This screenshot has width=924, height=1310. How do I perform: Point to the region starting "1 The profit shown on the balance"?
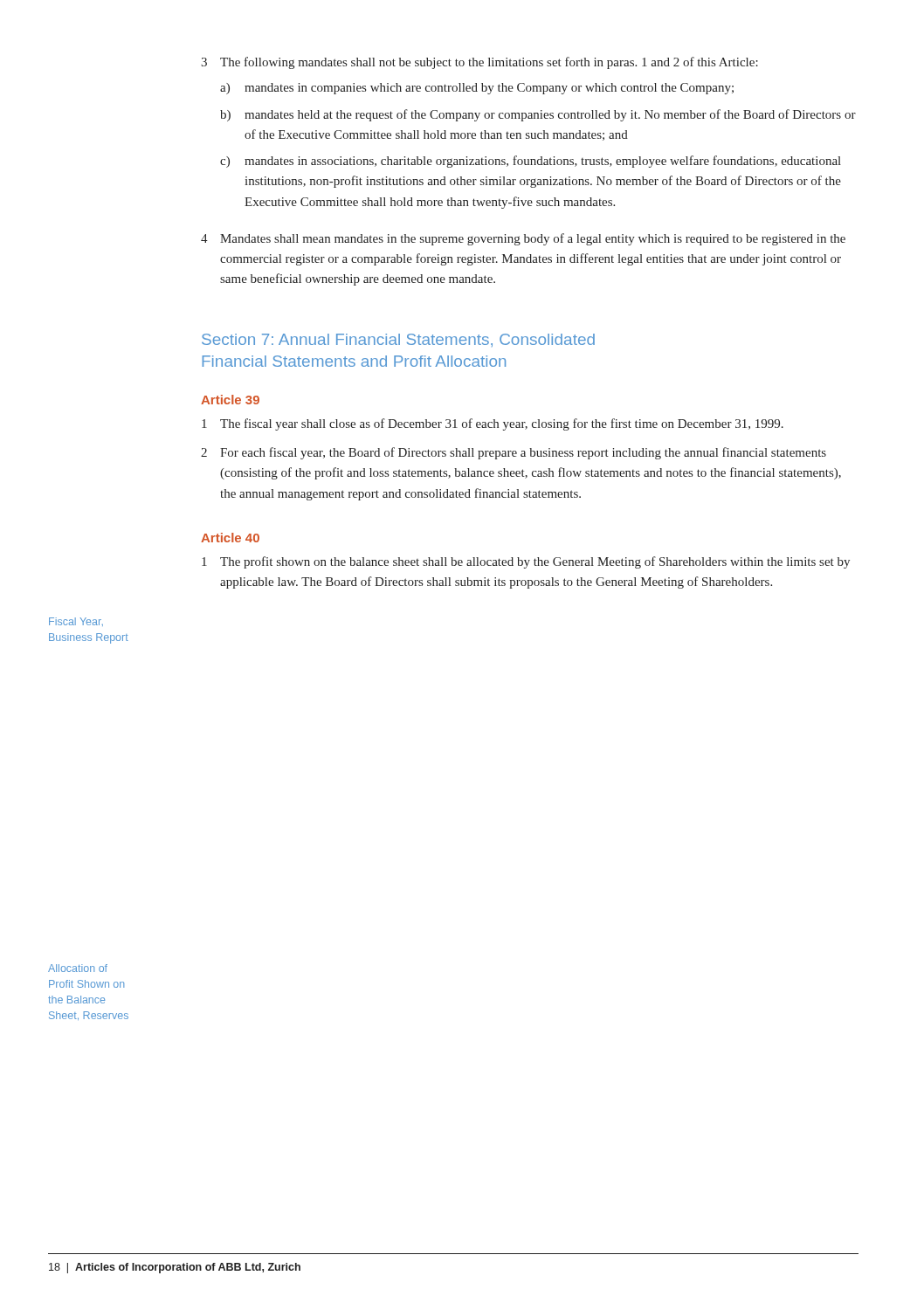click(530, 572)
